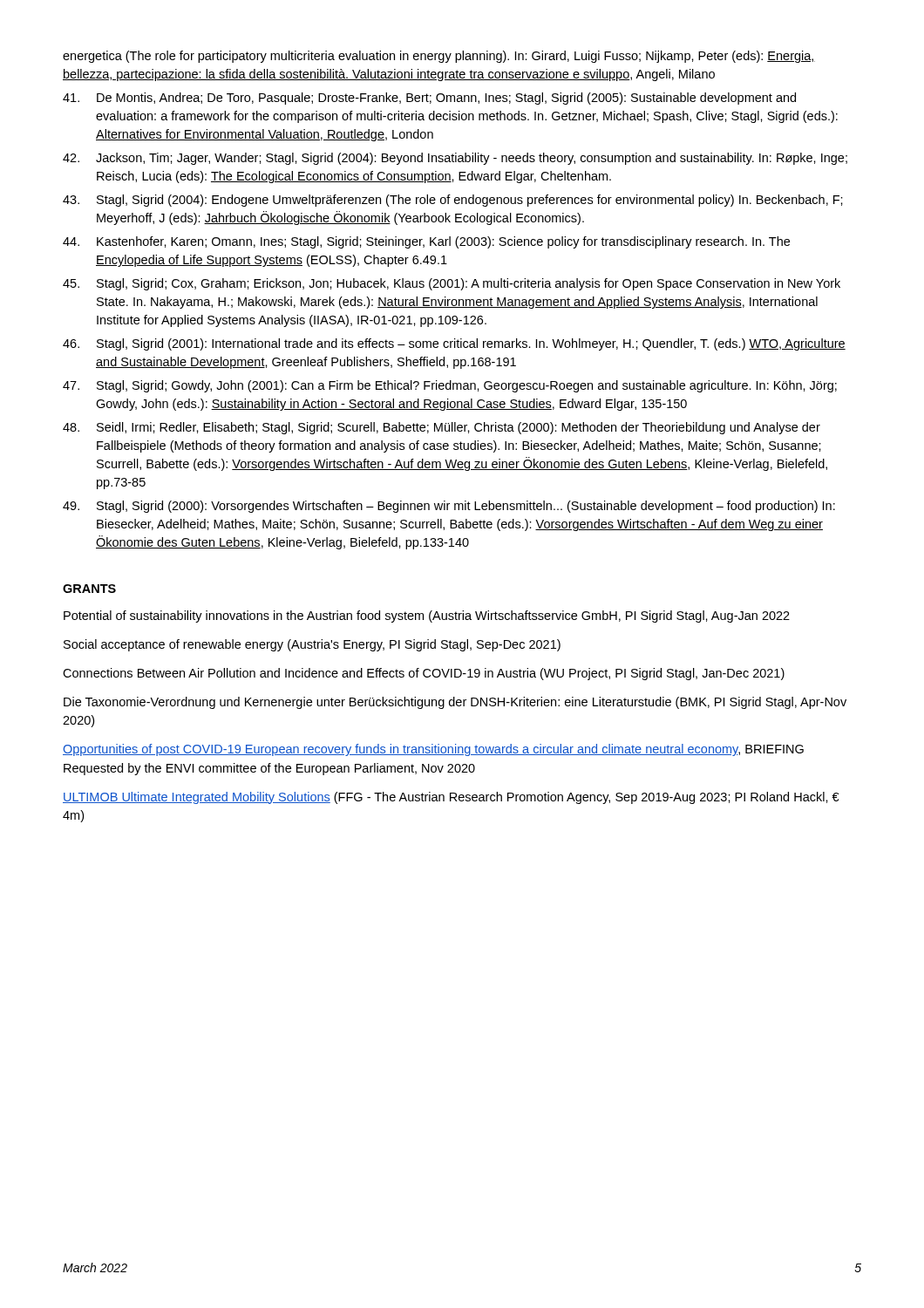924x1308 pixels.
Task: Point to the block beginning "41. De Montis, Andrea; De Toro, Pasquale;"
Action: (462, 116)
